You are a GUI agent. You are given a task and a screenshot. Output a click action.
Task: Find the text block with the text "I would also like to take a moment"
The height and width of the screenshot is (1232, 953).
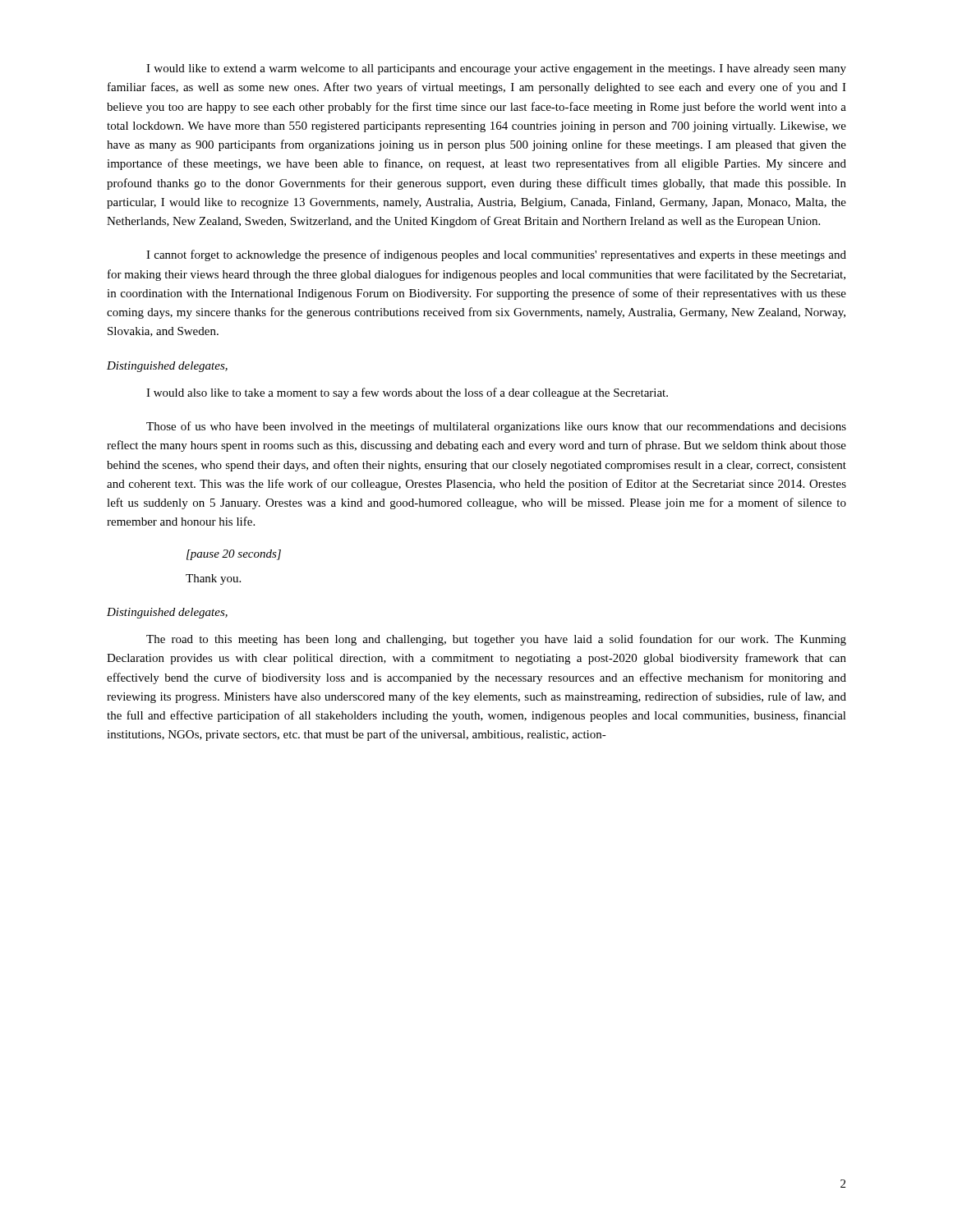coord(476,393)
